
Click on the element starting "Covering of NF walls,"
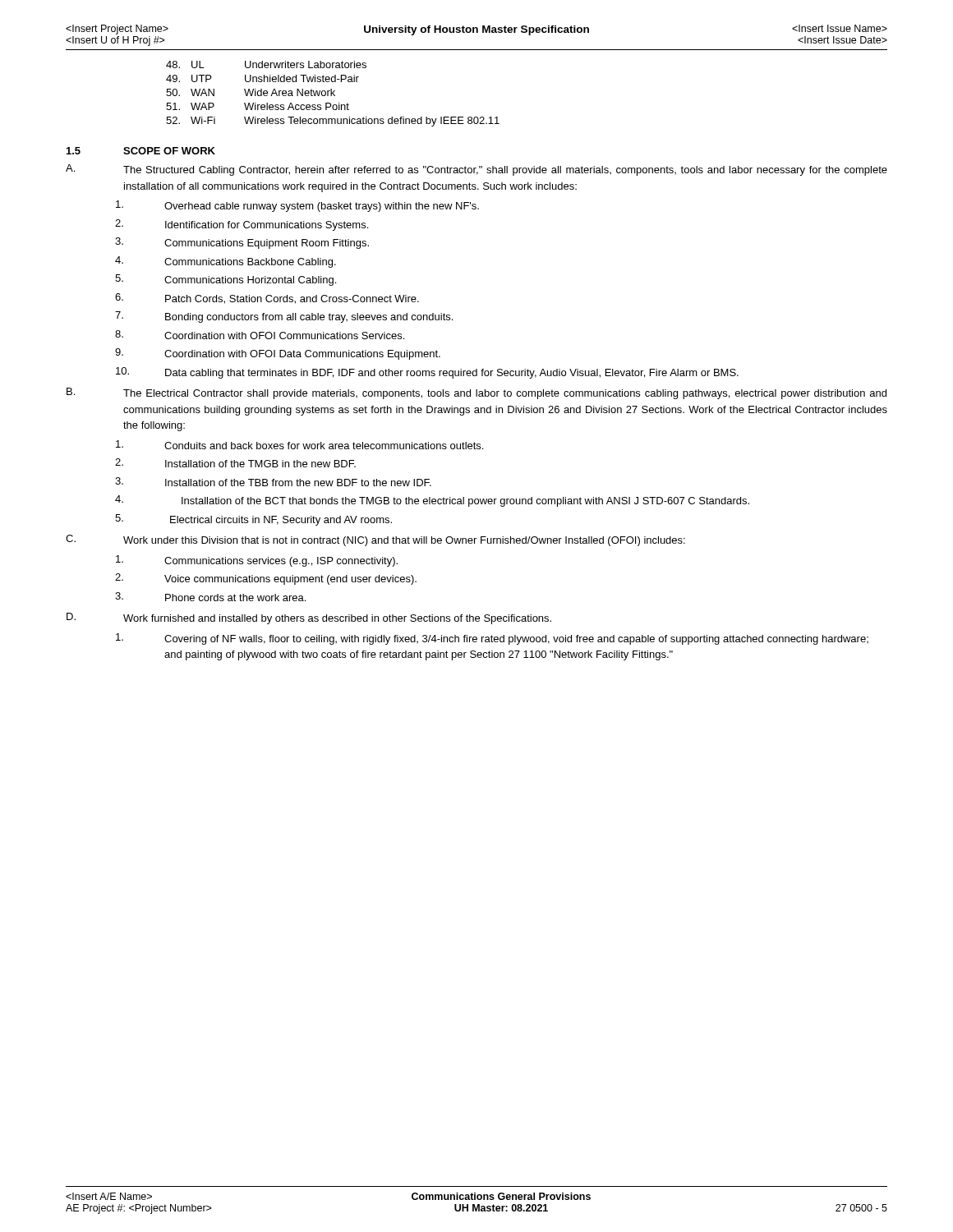[x=476, y=646]
